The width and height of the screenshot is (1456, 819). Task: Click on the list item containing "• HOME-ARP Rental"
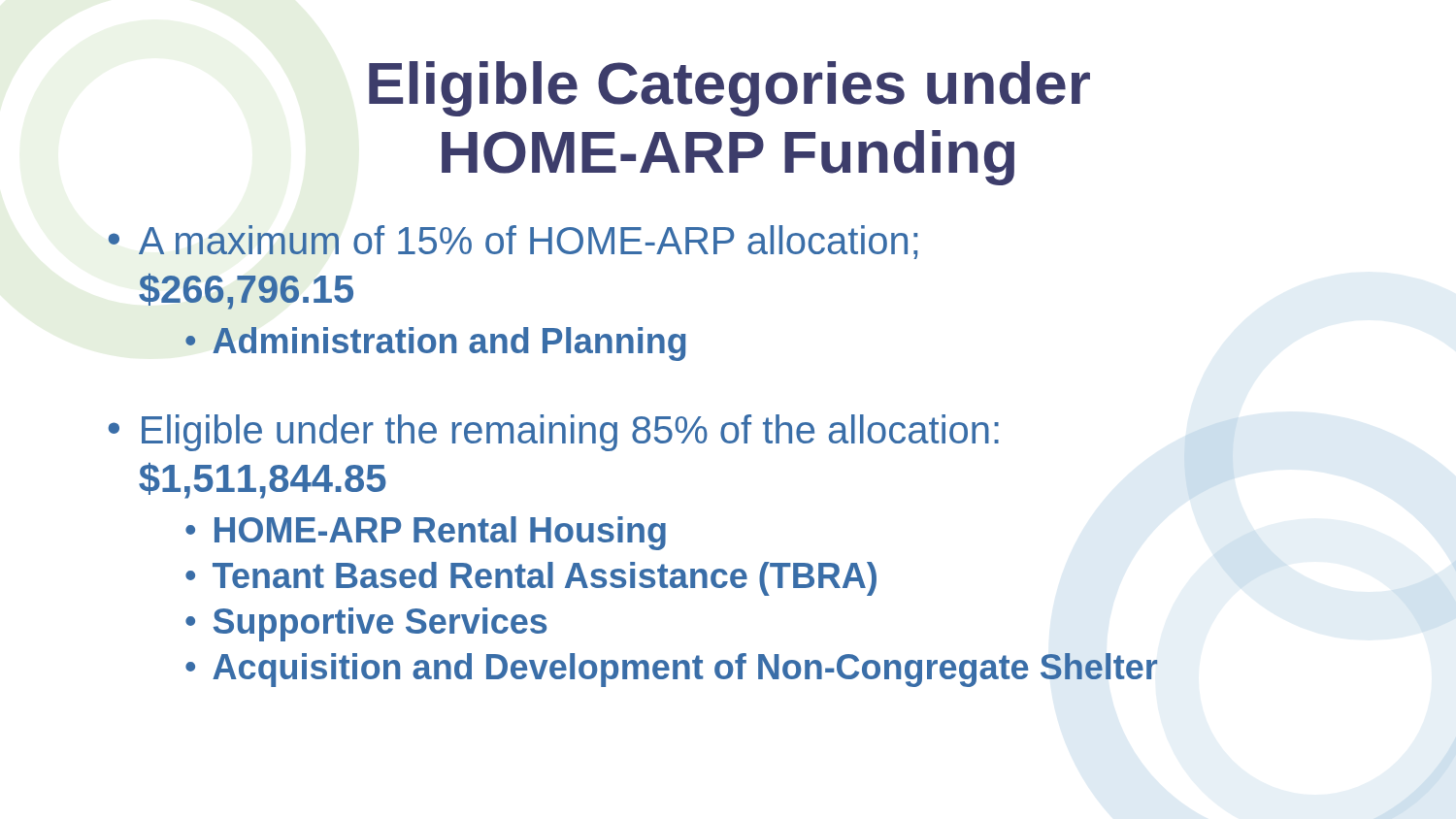(x=426, y=530)
